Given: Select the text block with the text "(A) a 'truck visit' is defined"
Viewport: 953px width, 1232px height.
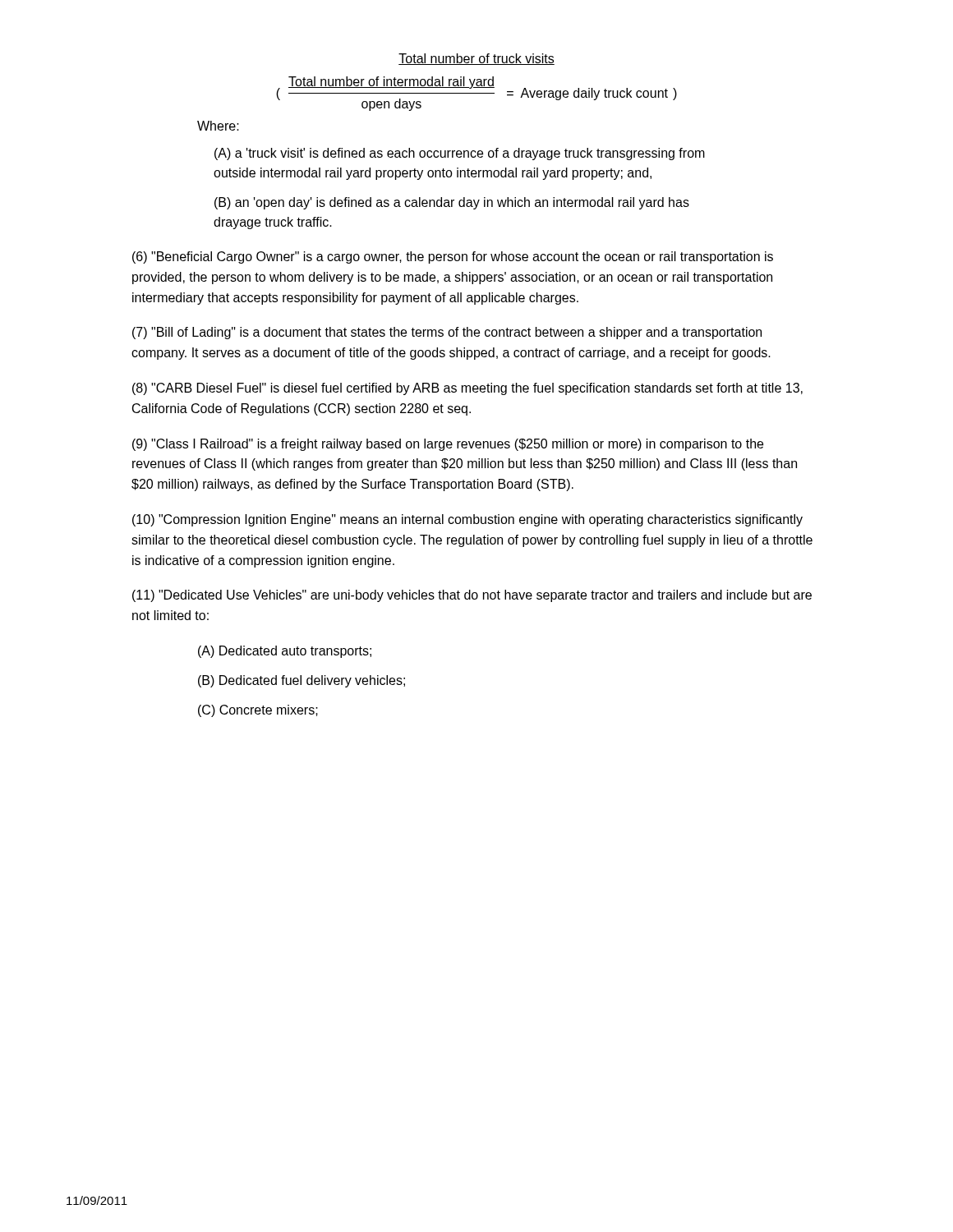Looking at the screenshot, I should coord(459,163).
